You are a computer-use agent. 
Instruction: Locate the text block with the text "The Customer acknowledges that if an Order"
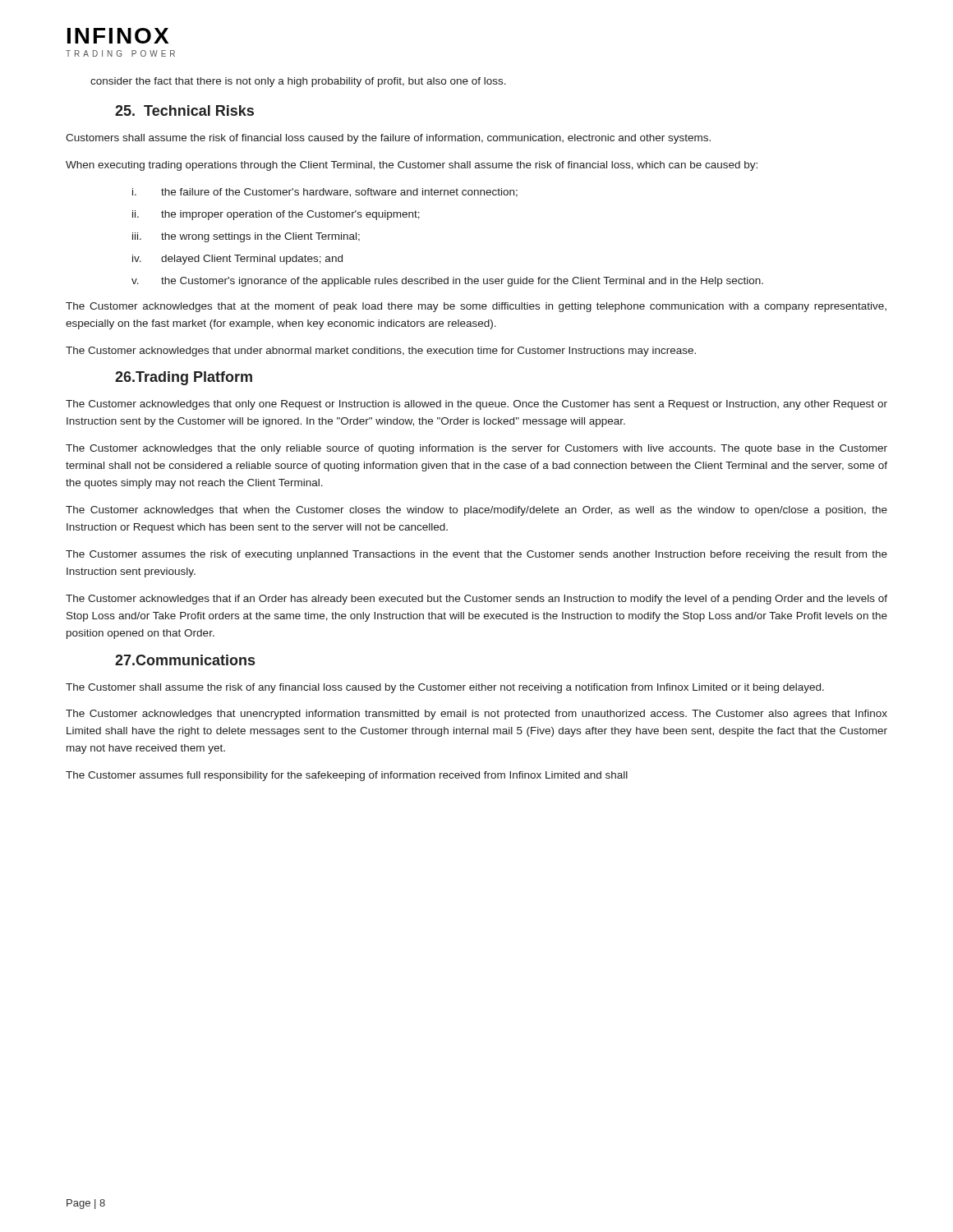pyautogui.click(x=476, y=615)
